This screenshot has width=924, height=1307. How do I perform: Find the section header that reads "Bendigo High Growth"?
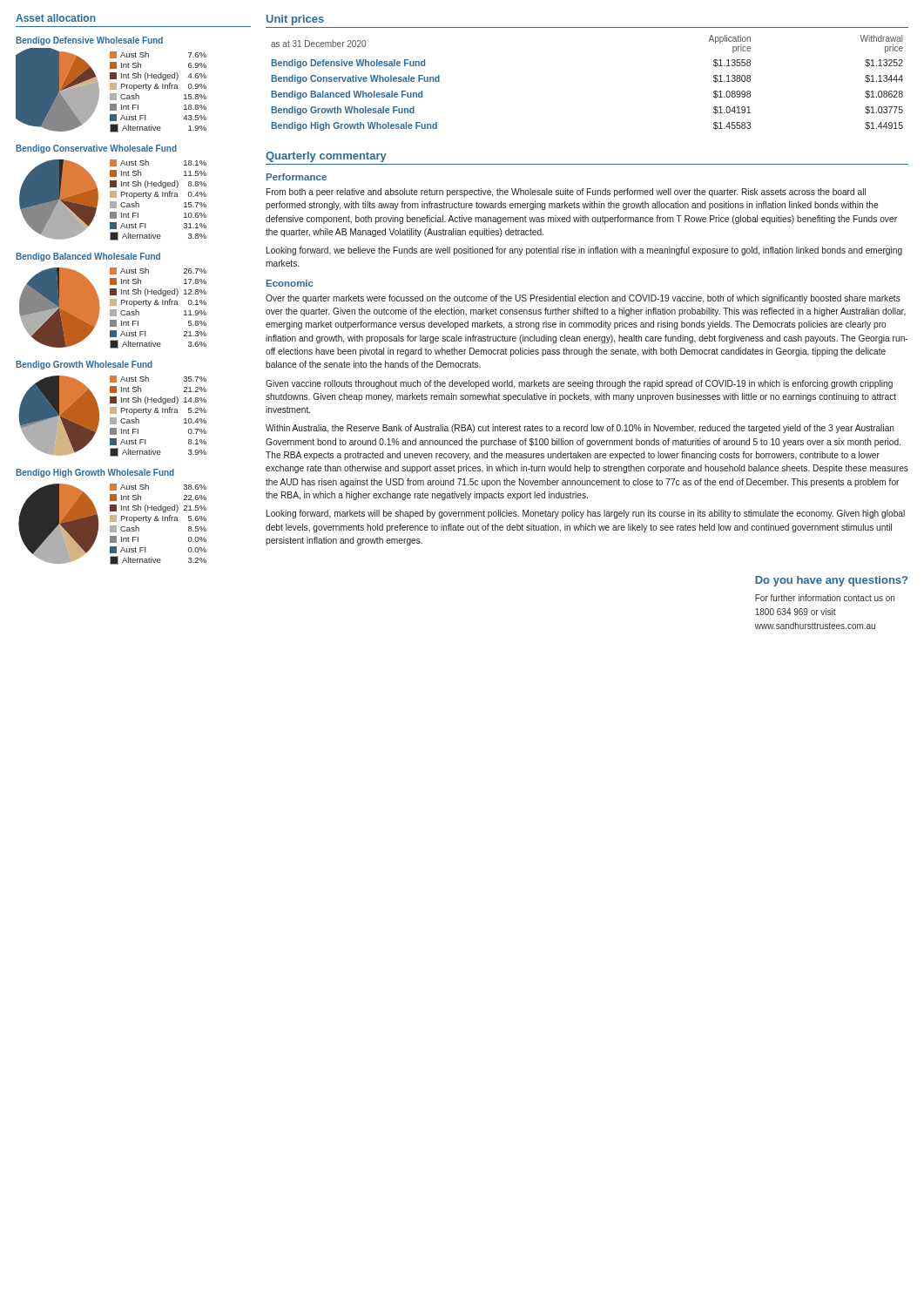click(95, 473)
